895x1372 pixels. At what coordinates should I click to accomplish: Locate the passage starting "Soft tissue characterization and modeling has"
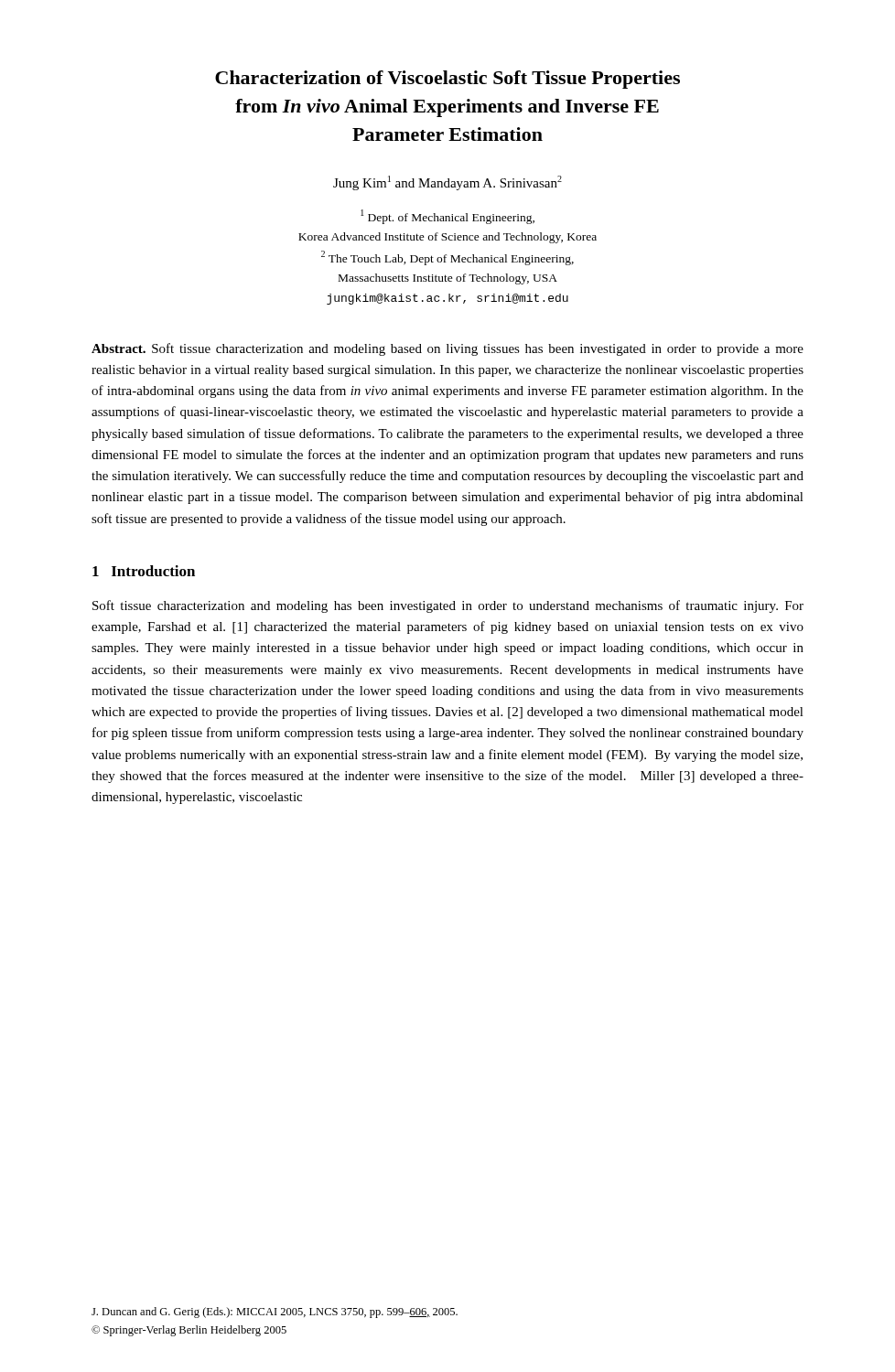click(448, 701)
